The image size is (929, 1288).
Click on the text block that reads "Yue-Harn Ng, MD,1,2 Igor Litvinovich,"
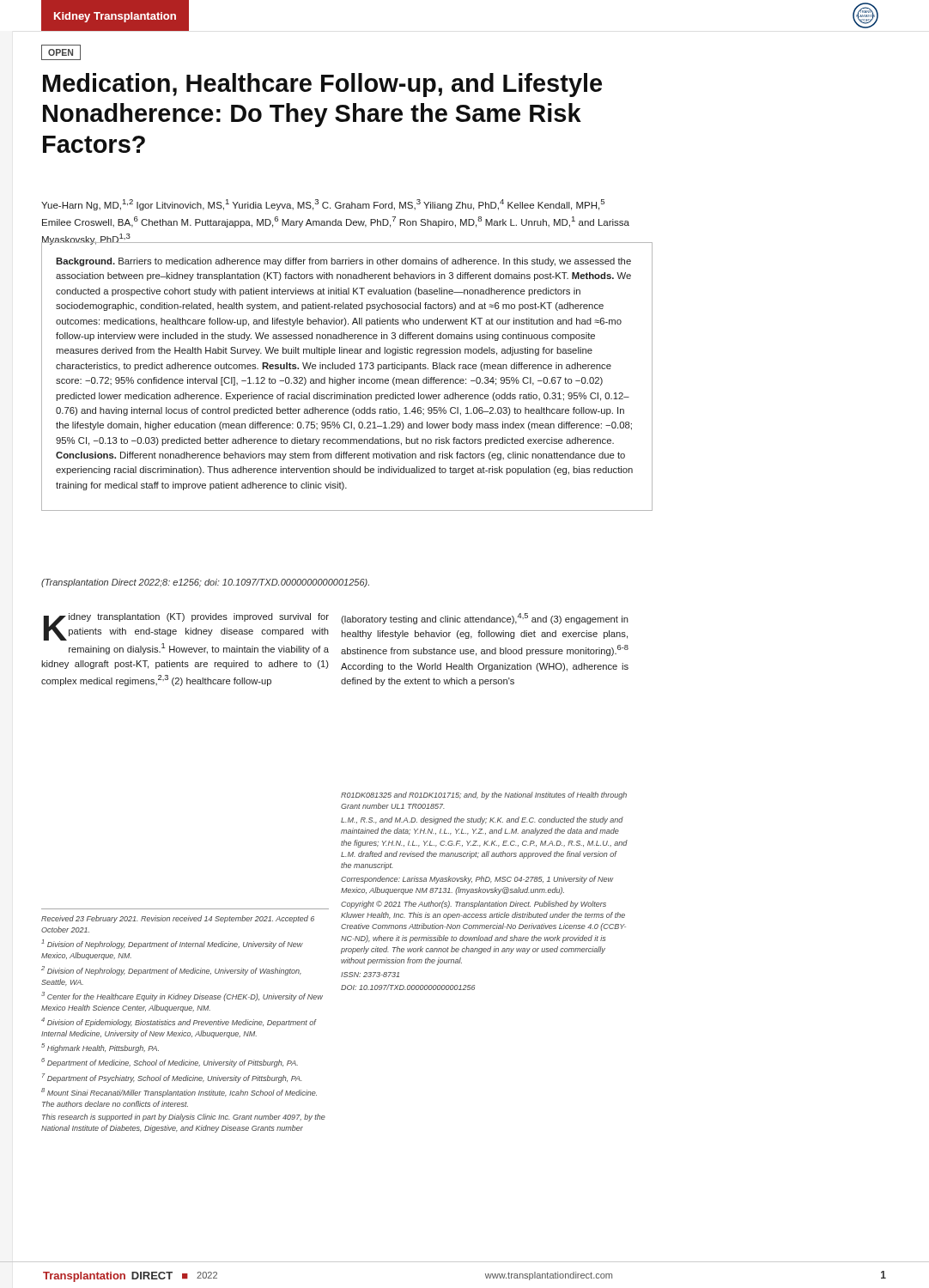pyautogui.click(x=335, y=221)
